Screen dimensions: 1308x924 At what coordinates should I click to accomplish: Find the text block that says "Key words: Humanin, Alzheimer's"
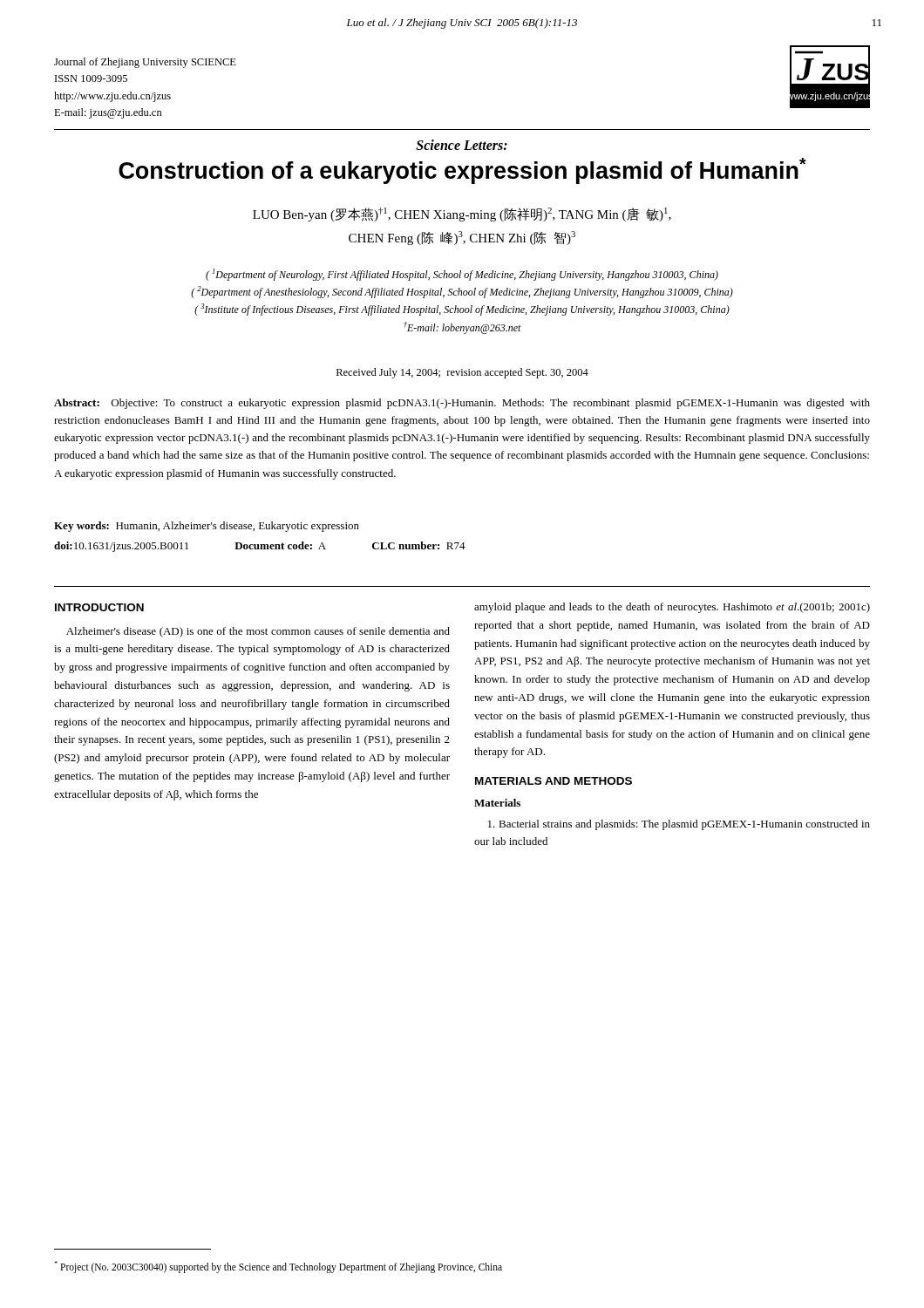point(462,536)
